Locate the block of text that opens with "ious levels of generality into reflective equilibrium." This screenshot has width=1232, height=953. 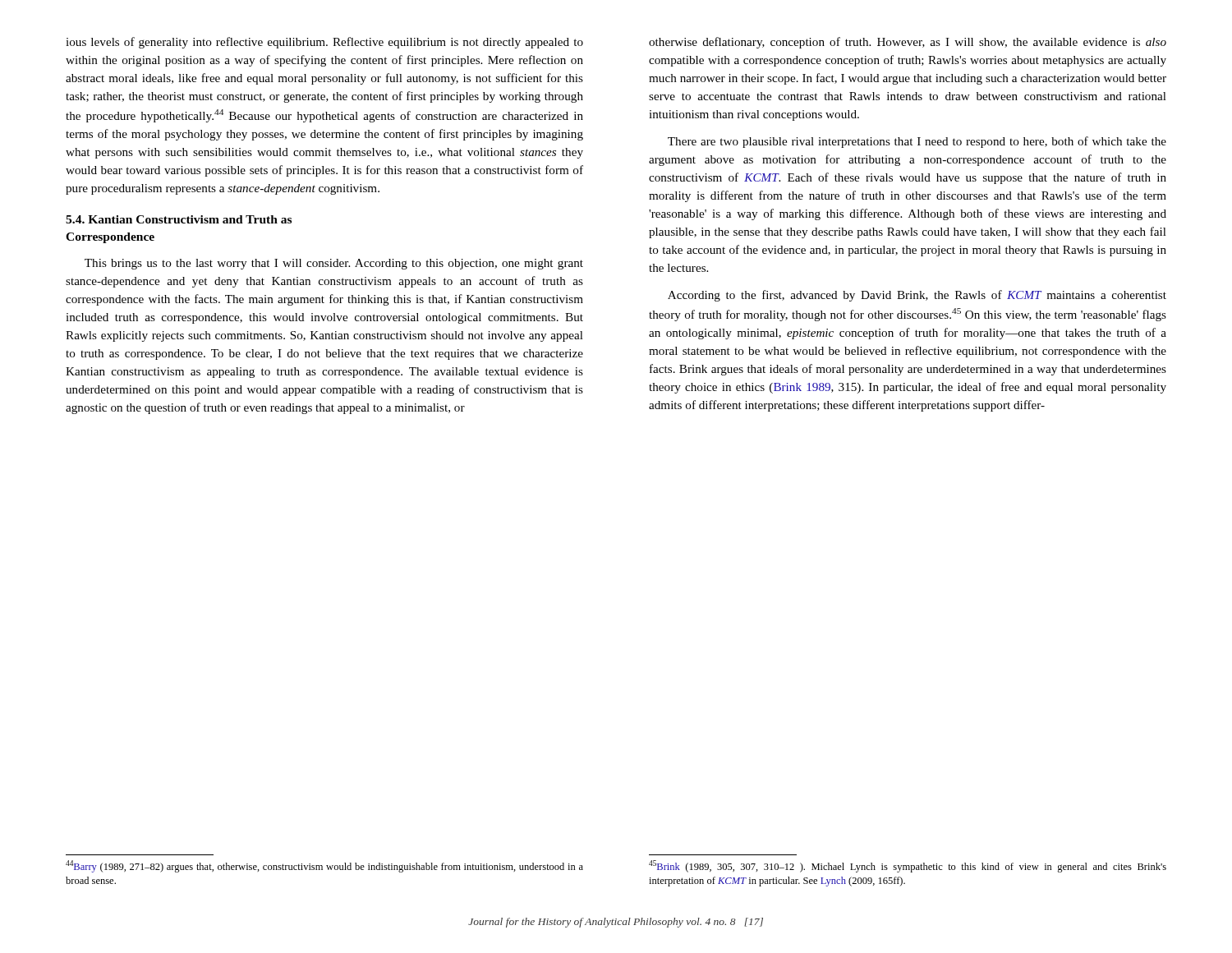324,115
